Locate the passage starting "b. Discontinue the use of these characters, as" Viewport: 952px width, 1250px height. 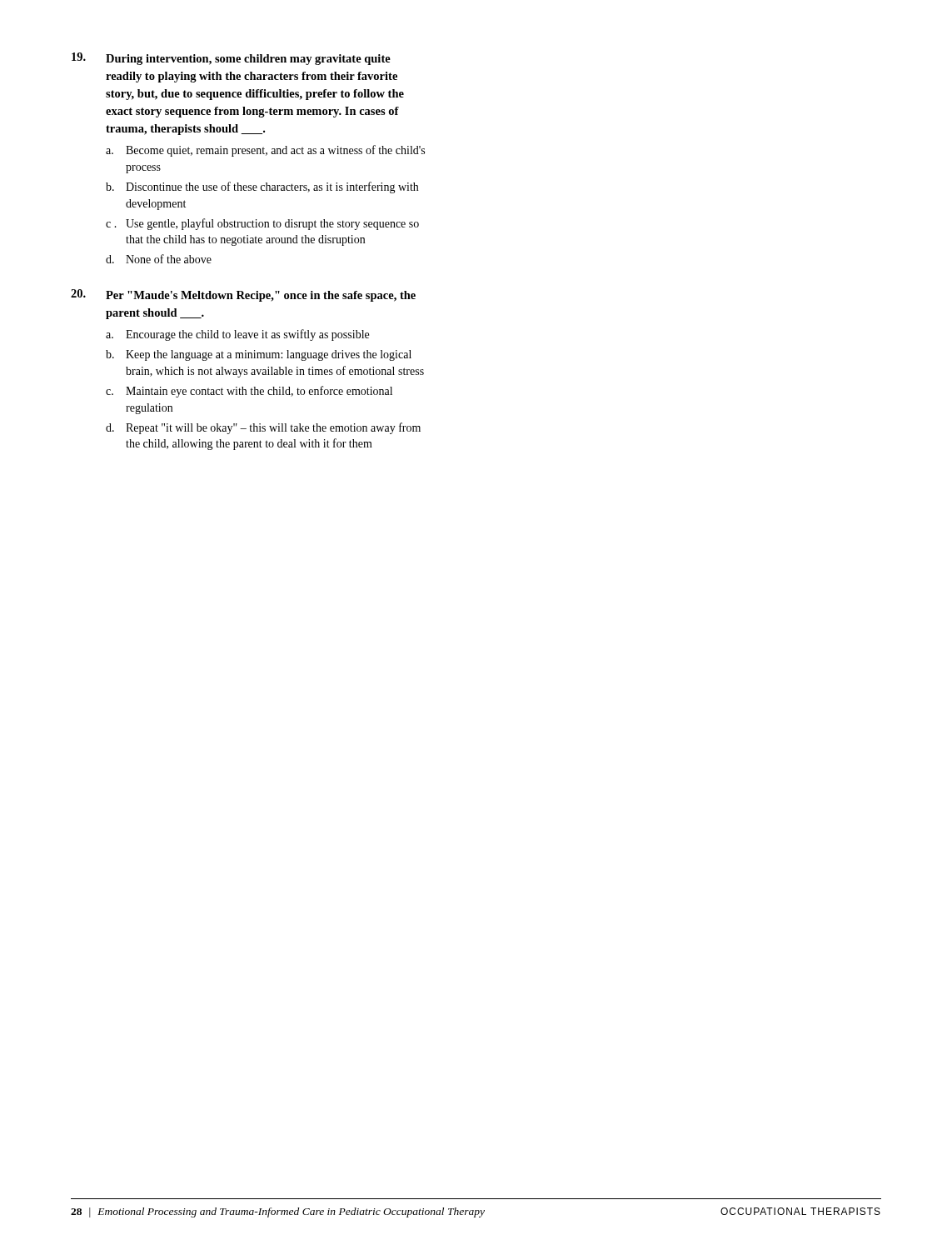(x=267, y=196)
